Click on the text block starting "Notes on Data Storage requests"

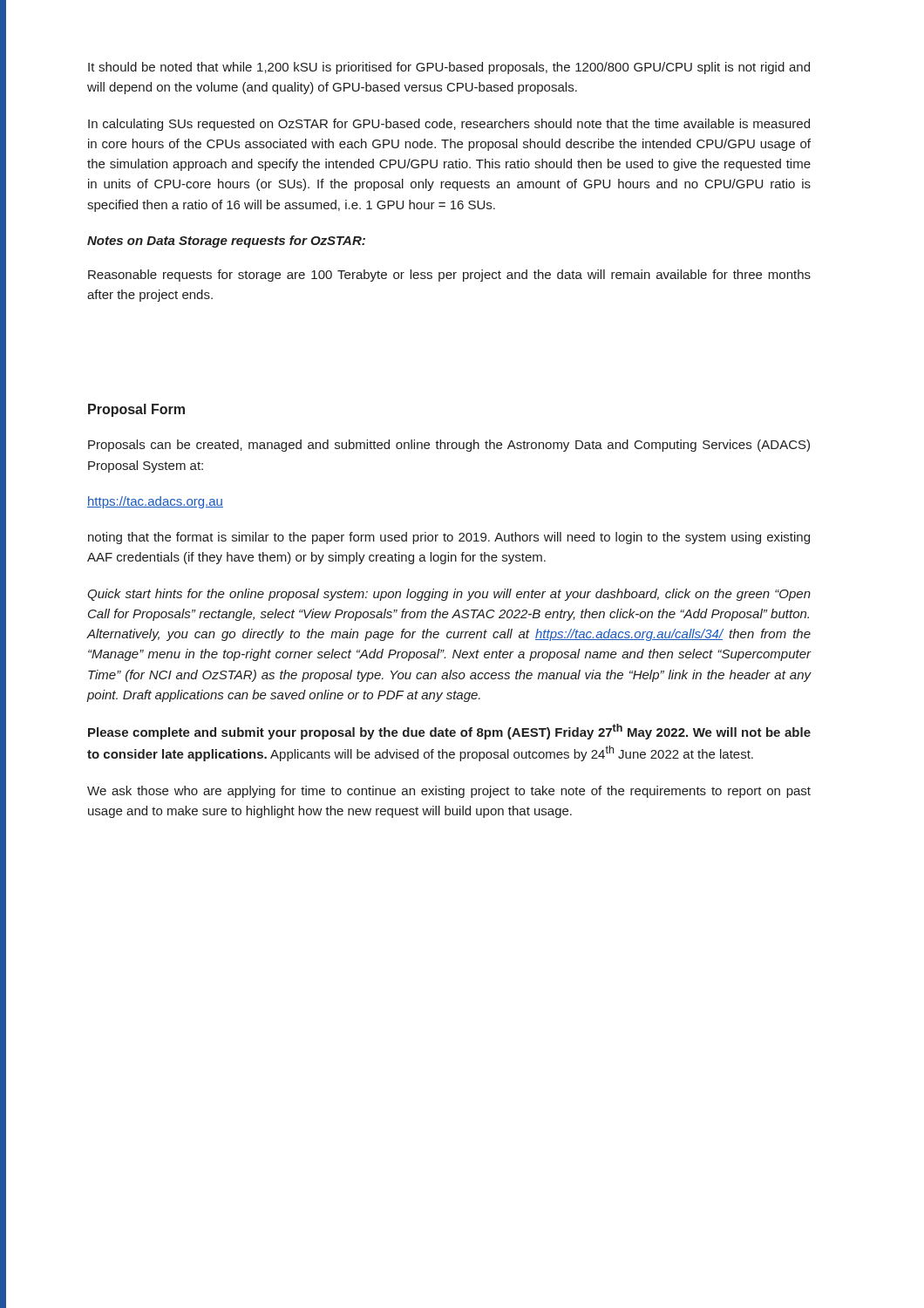(x=226, y=242)
